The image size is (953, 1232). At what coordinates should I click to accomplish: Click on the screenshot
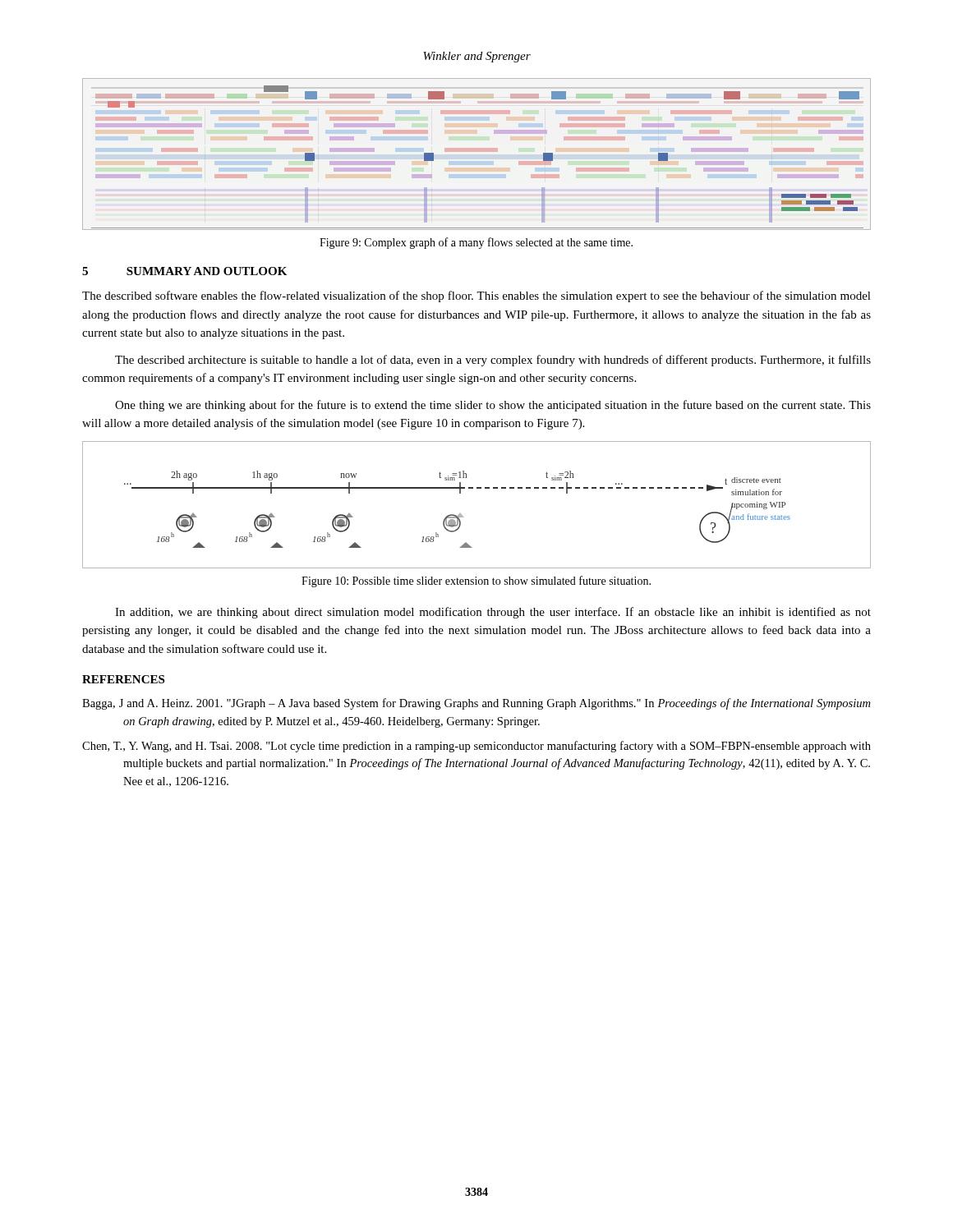tap(476, 154)
